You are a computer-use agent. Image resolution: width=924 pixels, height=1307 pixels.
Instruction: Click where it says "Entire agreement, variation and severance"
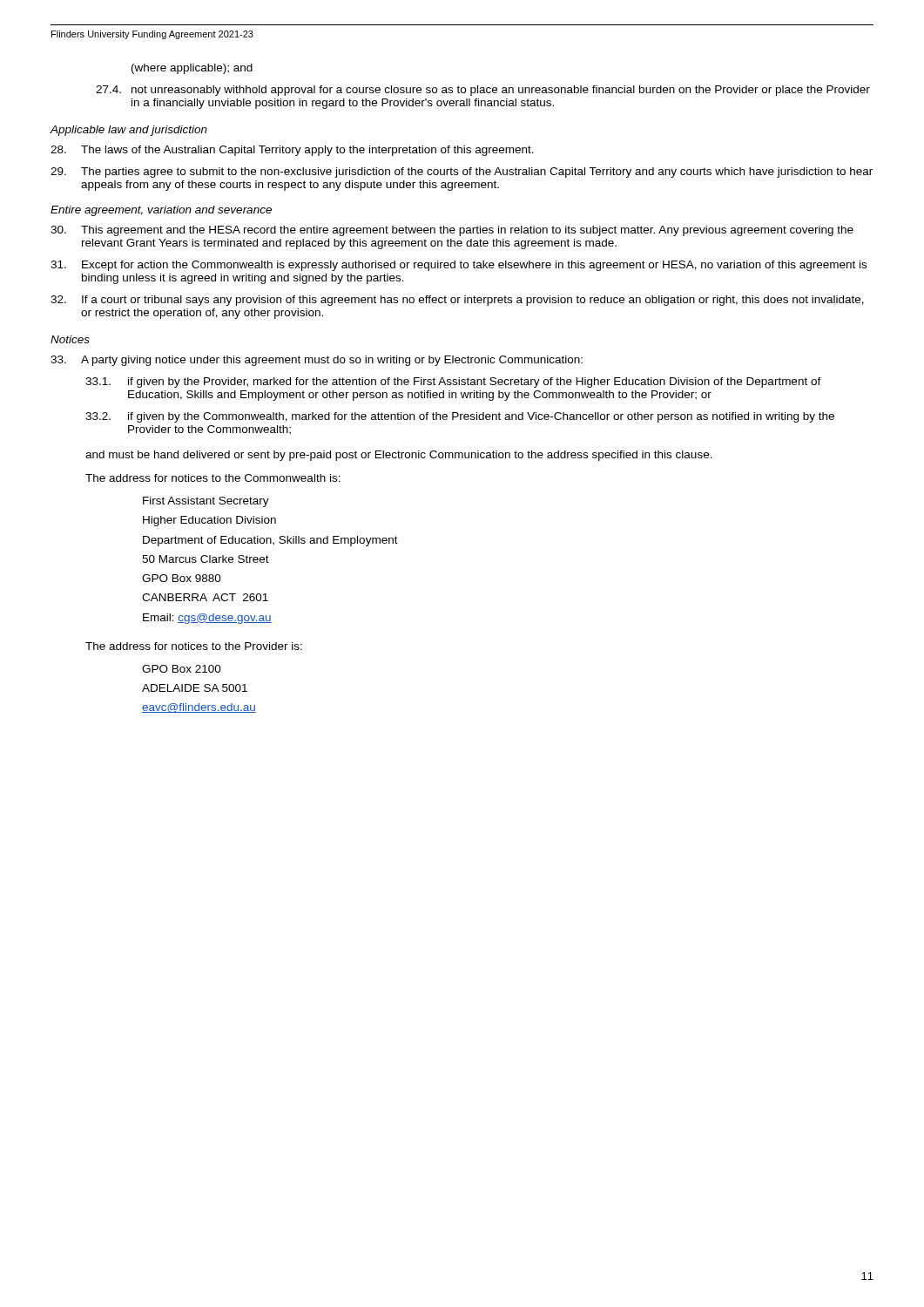161,210
